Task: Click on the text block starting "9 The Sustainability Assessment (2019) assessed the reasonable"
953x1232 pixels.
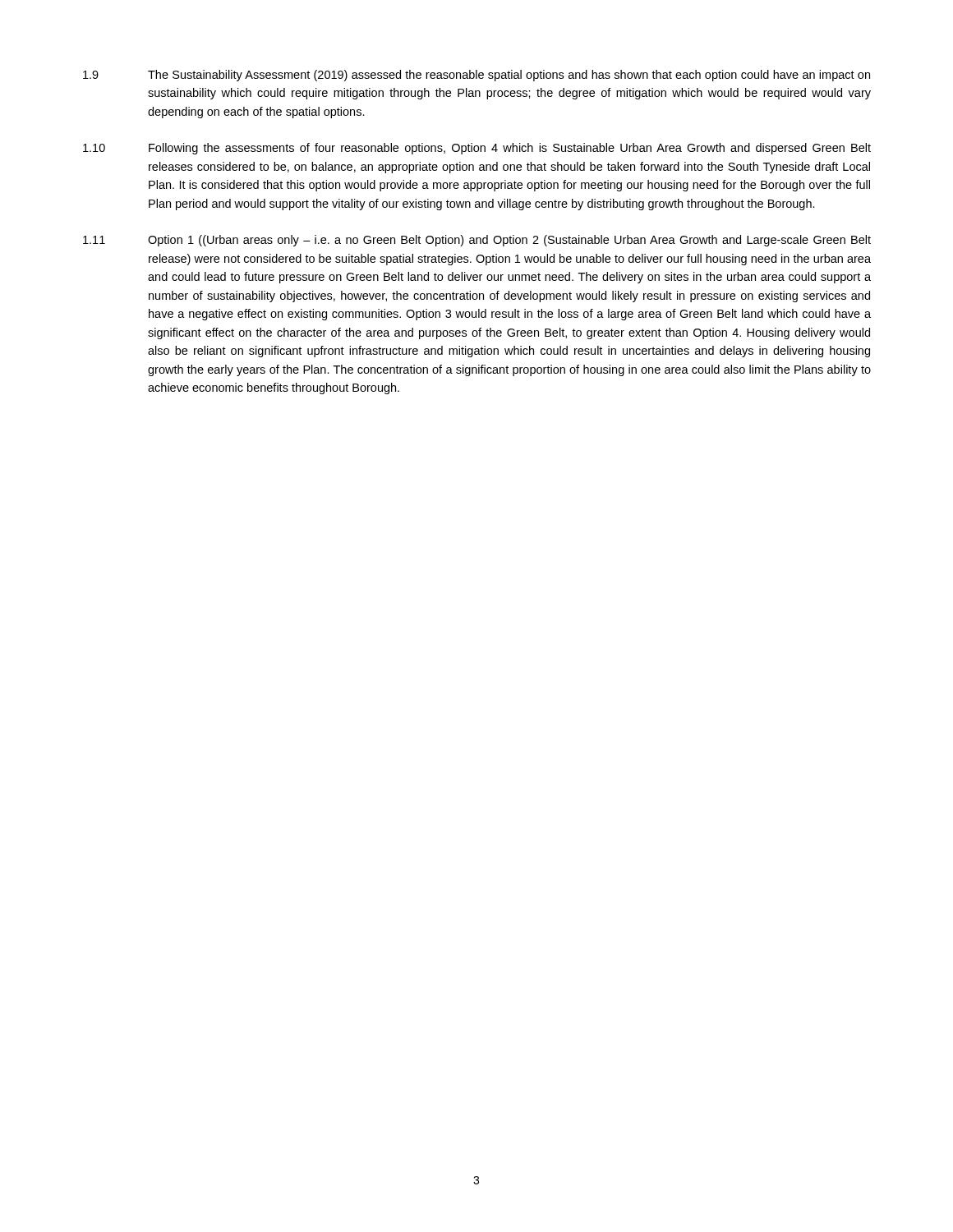Action: 476,93
